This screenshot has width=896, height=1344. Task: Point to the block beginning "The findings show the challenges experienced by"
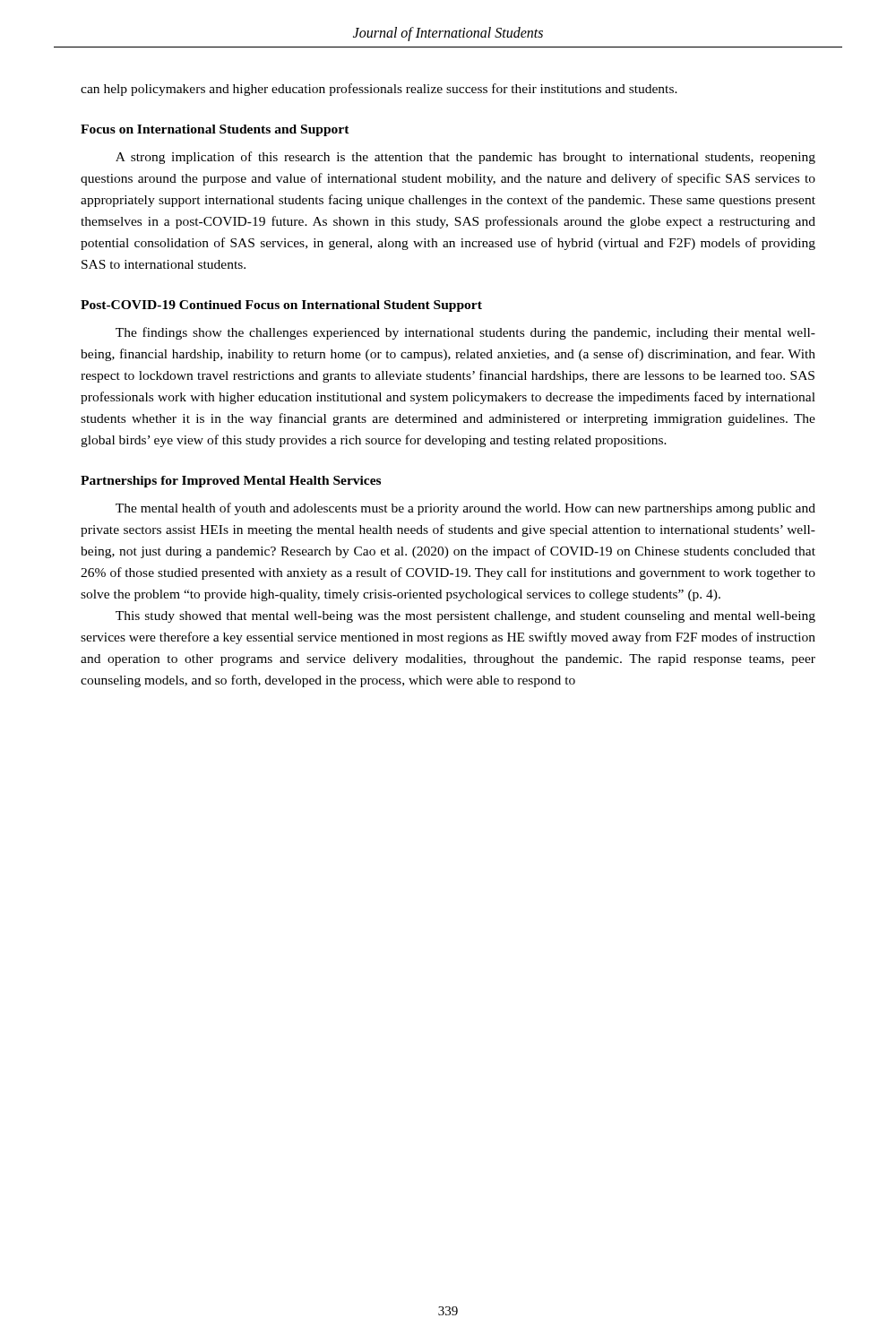[x=448, y=386]
